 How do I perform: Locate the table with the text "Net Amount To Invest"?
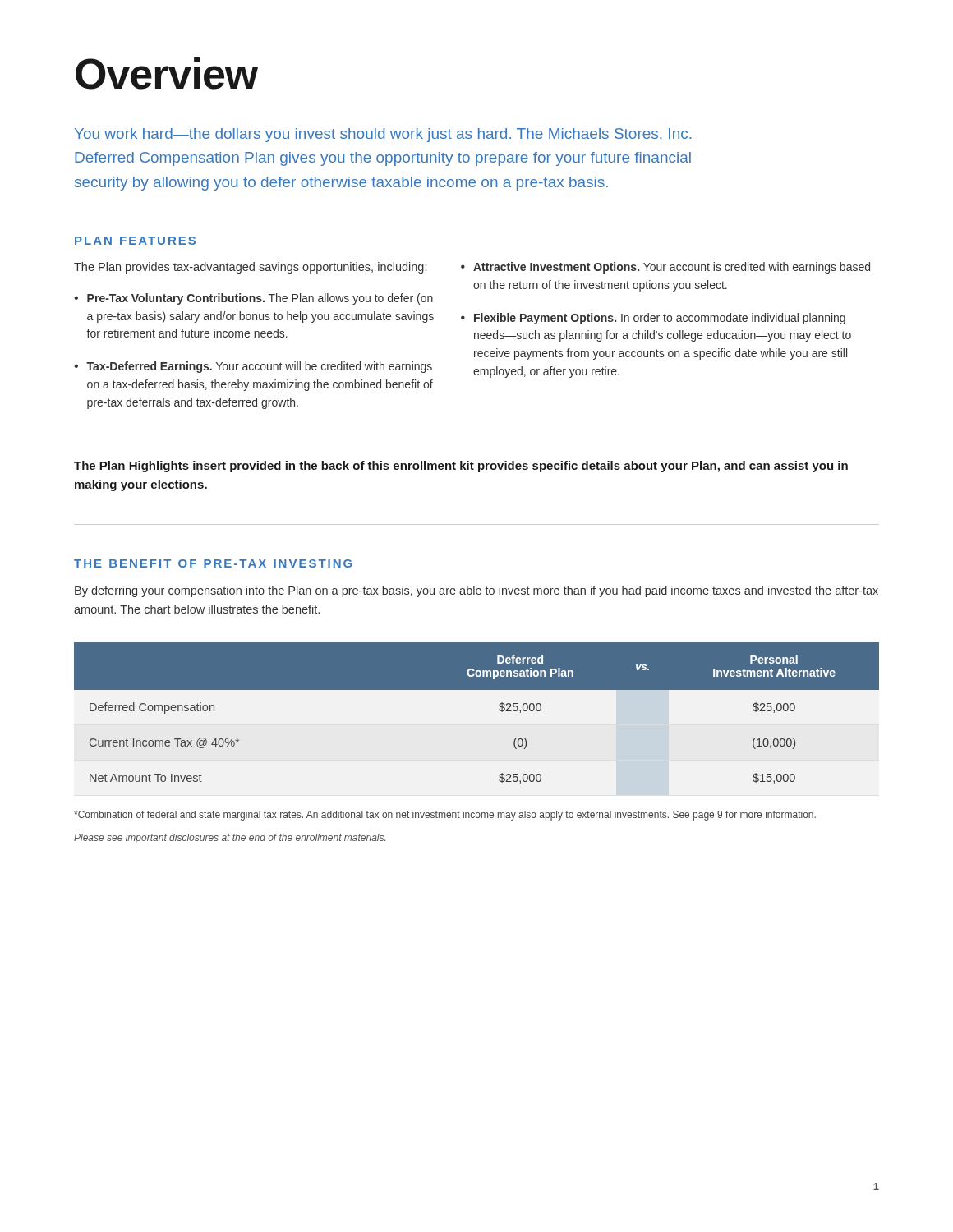point(476,719)
